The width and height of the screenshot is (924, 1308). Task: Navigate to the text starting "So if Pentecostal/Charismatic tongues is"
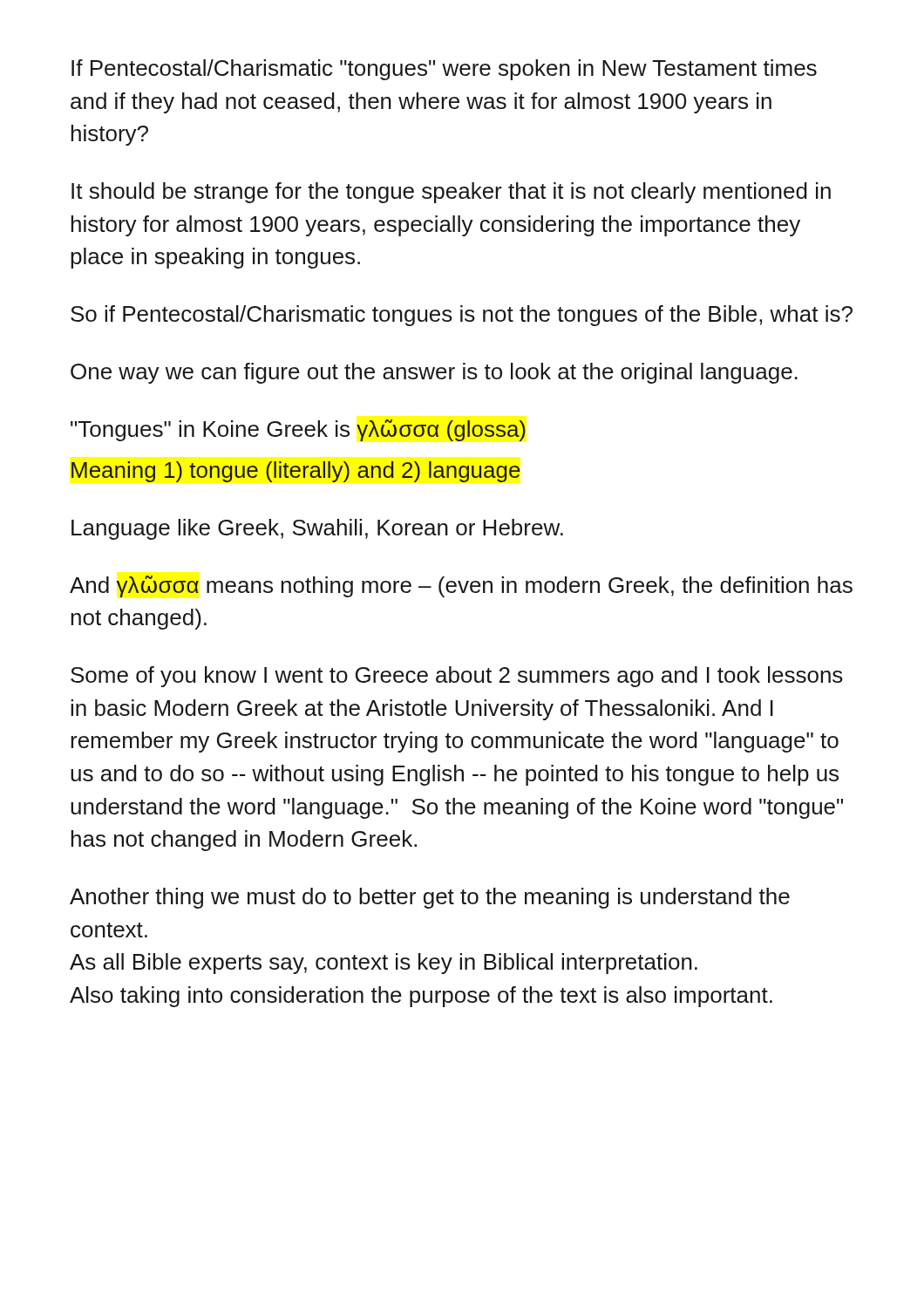[462, 314]
